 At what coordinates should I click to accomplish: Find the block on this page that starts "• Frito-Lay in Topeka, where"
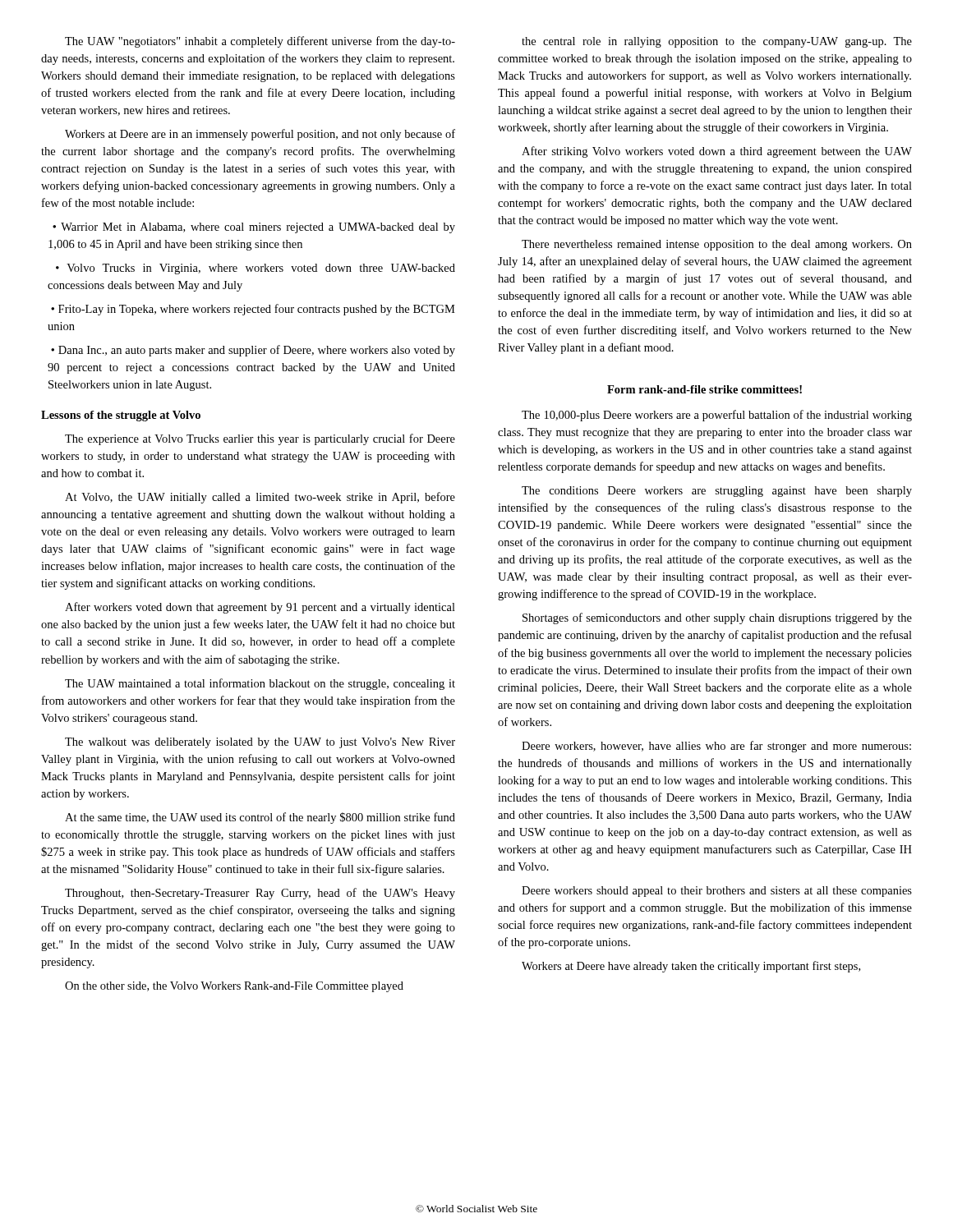[248, 318]
